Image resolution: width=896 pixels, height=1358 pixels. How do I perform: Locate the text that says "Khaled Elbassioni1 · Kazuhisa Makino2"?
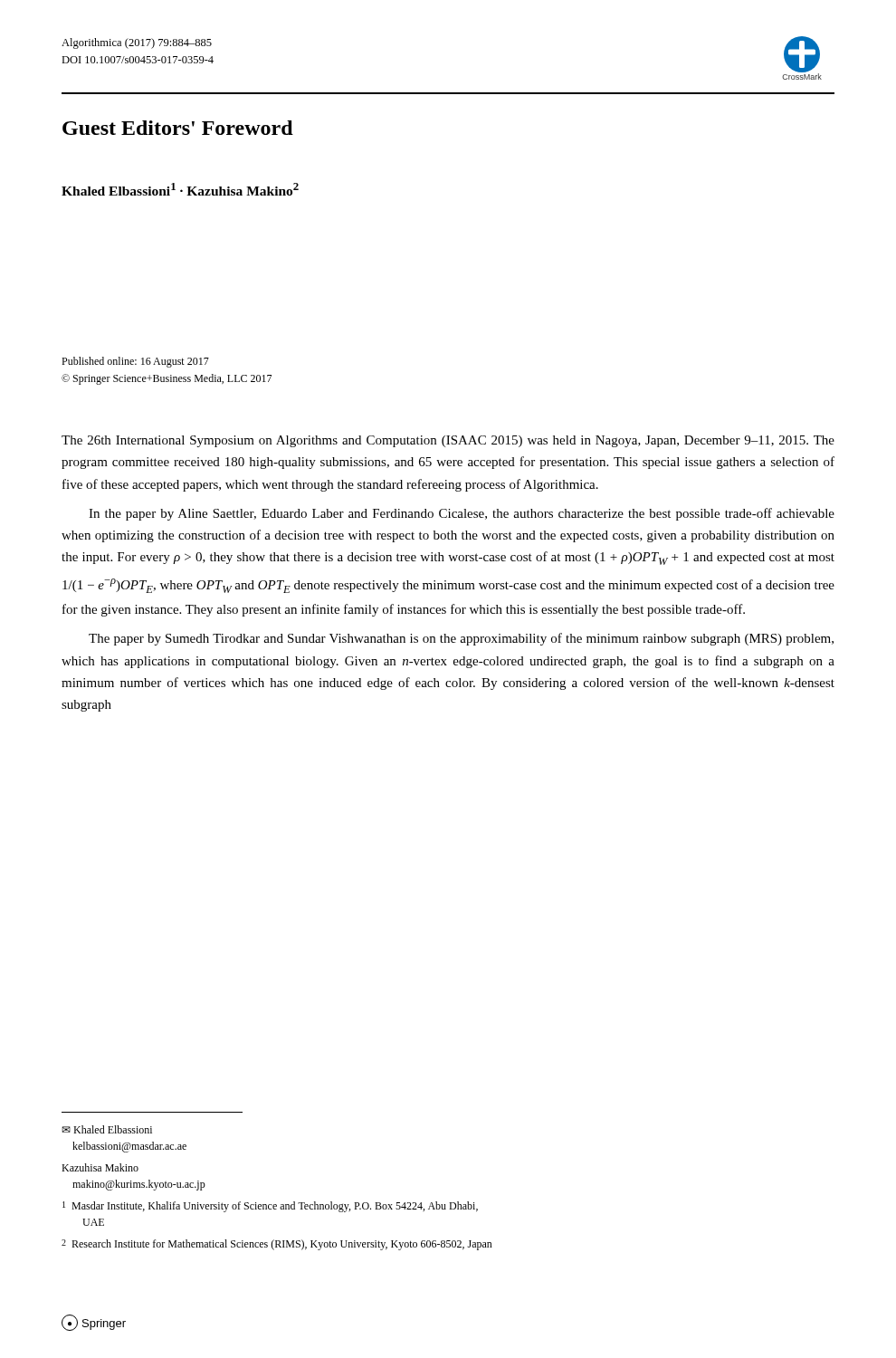pyautogui.click(x=180, y=189)
